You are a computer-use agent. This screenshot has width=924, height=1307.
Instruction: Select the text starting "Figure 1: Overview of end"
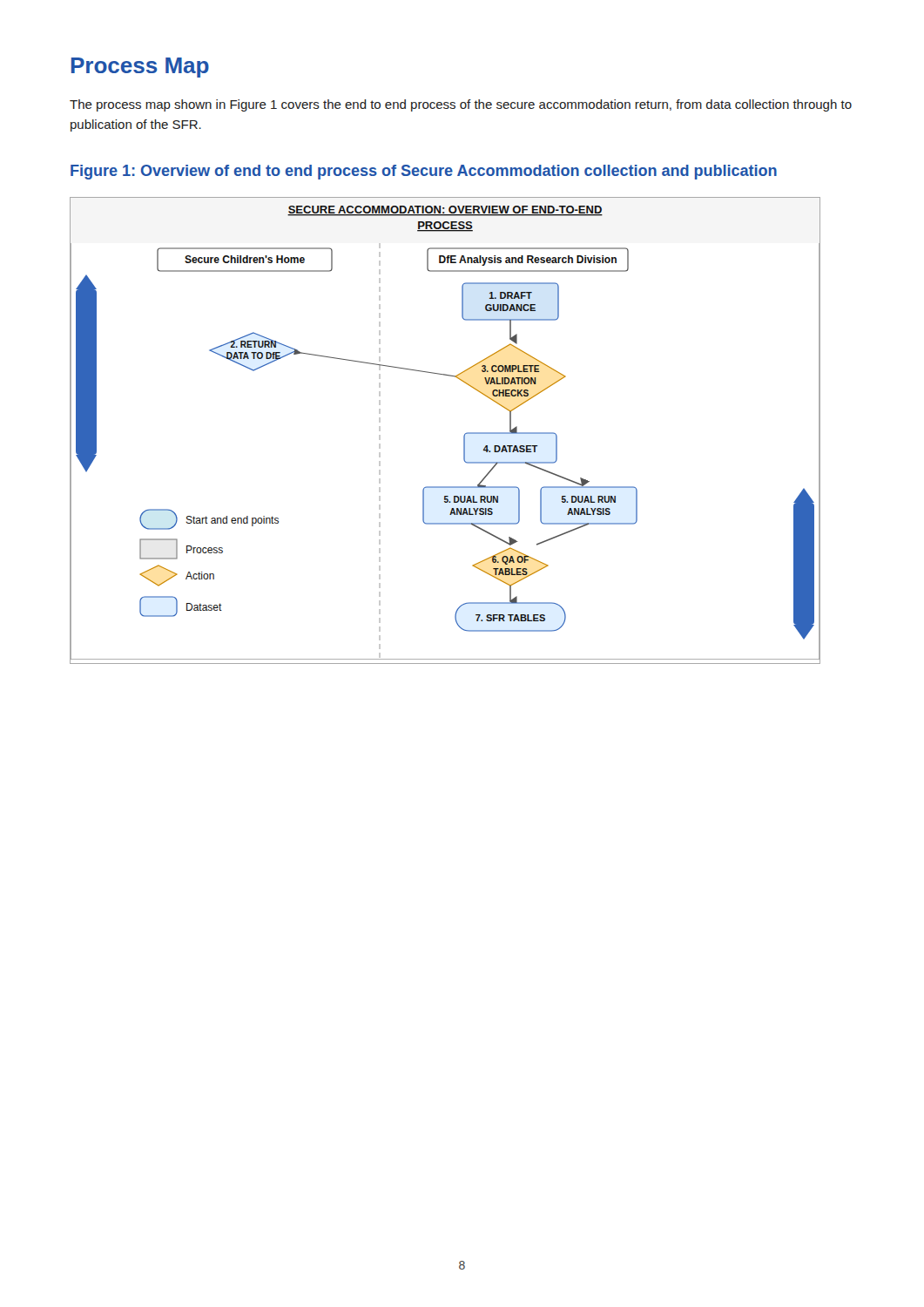coord(462,171)
